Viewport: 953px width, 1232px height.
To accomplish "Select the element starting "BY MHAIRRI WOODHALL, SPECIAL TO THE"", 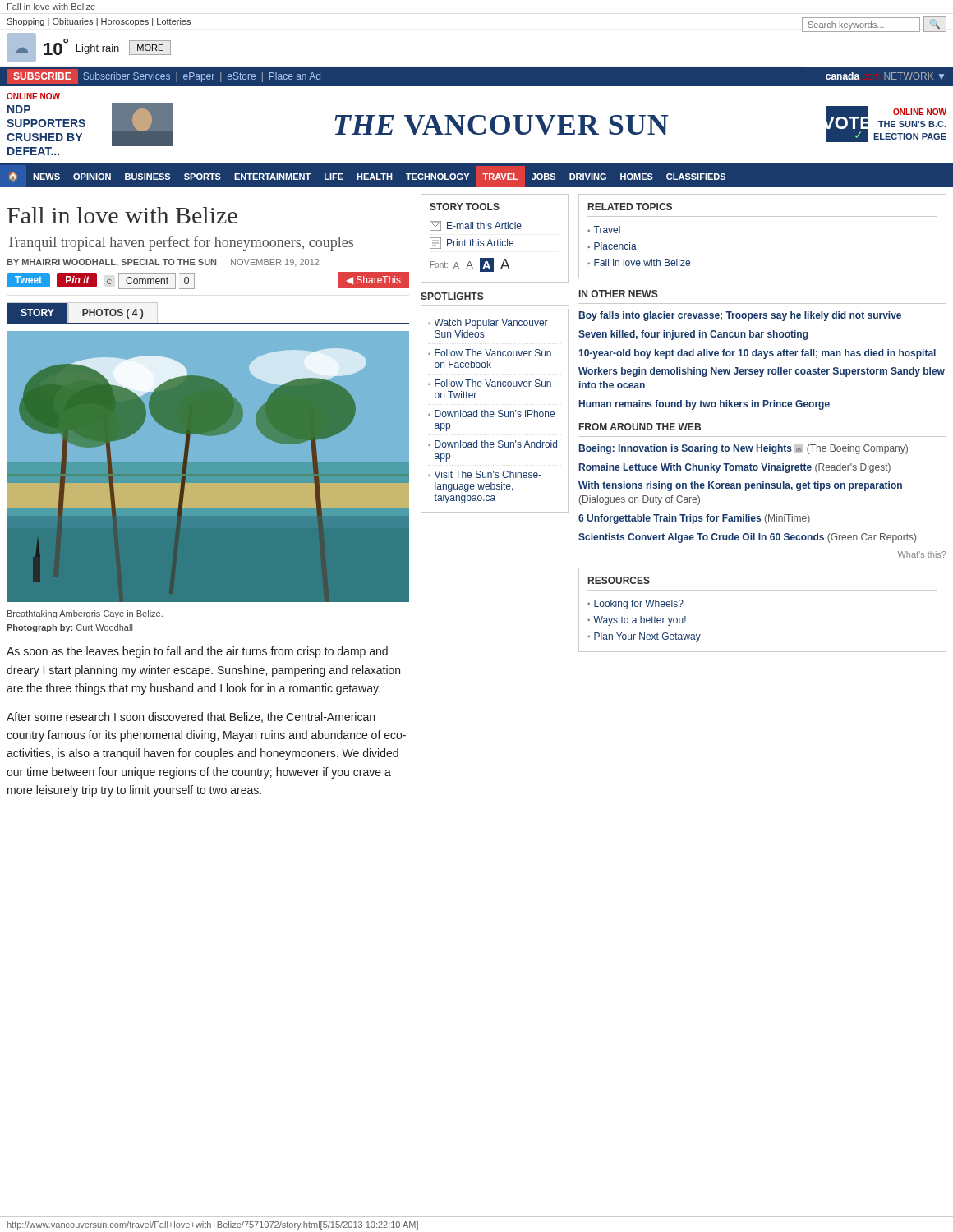I will tap(163, 262).
